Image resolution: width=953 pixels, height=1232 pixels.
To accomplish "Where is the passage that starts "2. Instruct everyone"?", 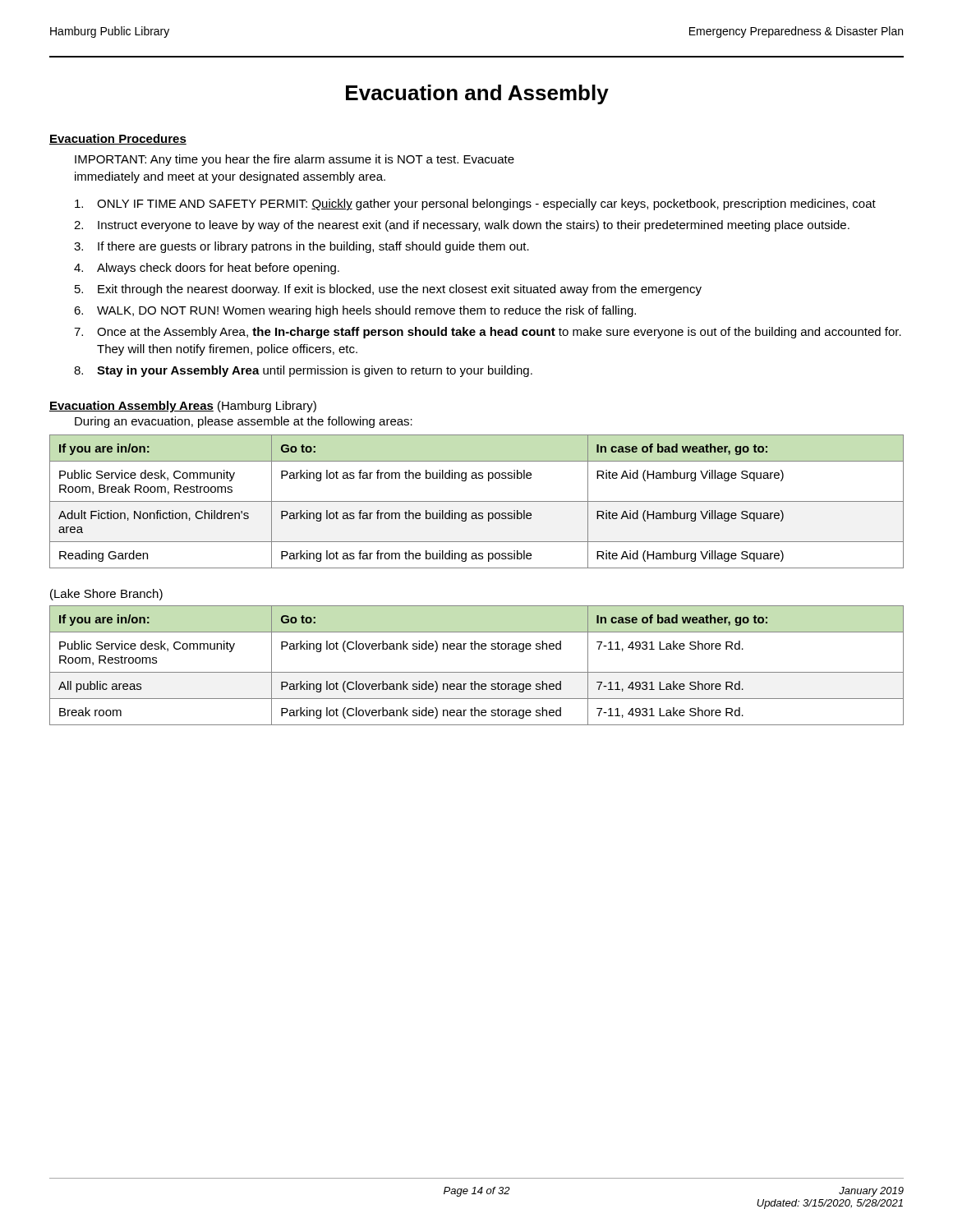I will click(x=489, y=225).
